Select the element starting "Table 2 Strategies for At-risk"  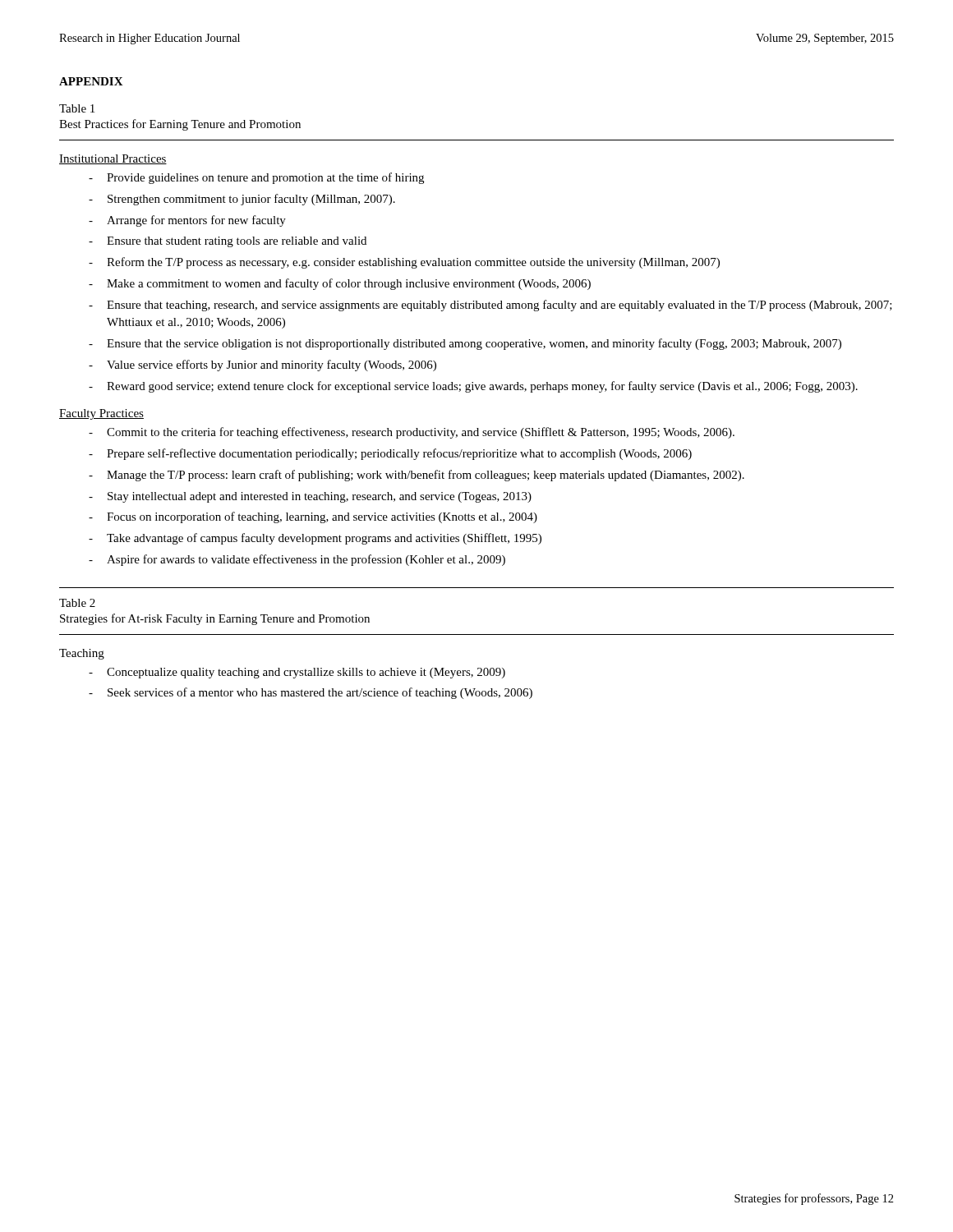tap(77, 603)
